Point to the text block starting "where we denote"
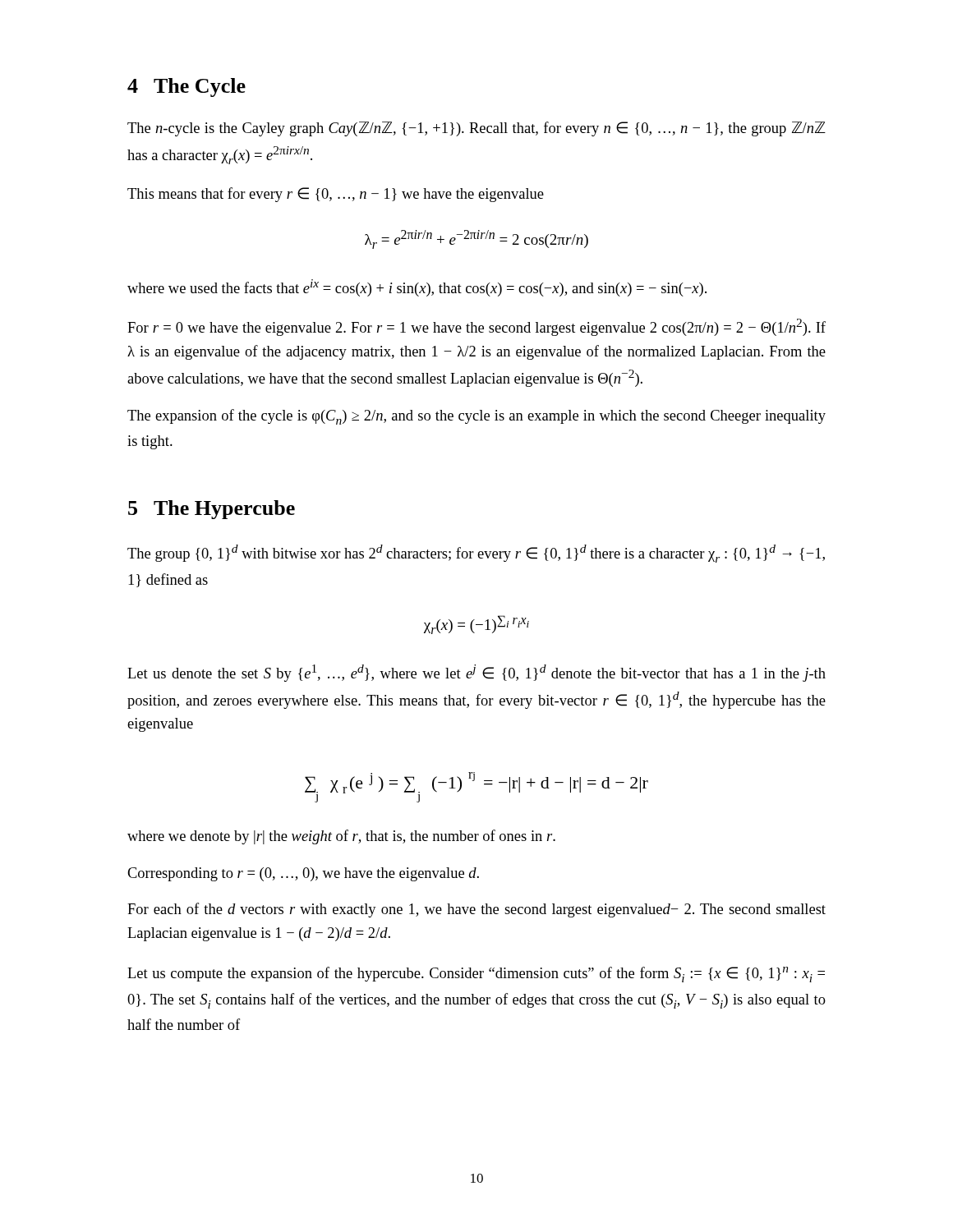This screenshot has height=1232, width=953. pos(476,836)
